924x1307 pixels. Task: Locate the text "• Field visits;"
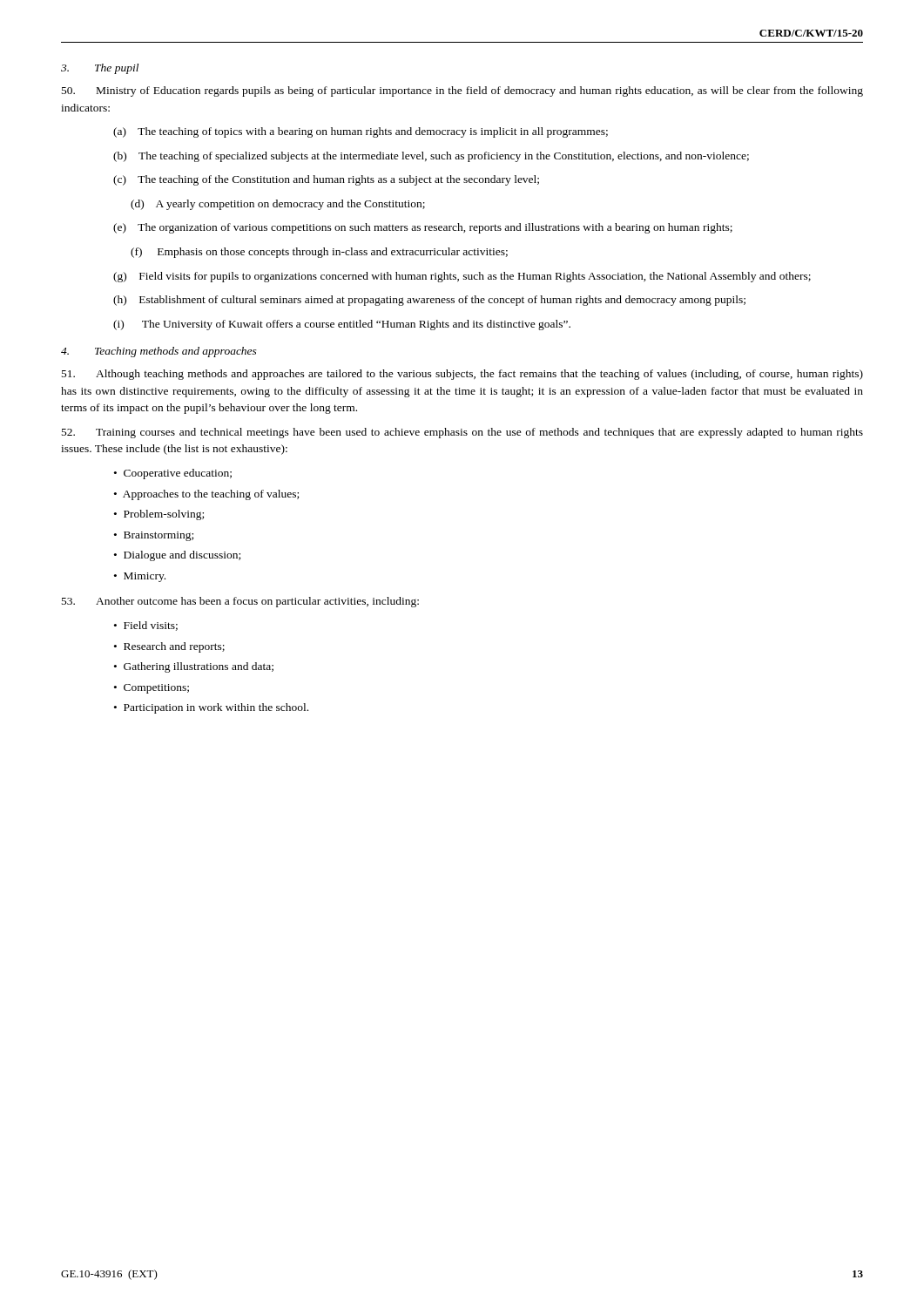[146, 625]
